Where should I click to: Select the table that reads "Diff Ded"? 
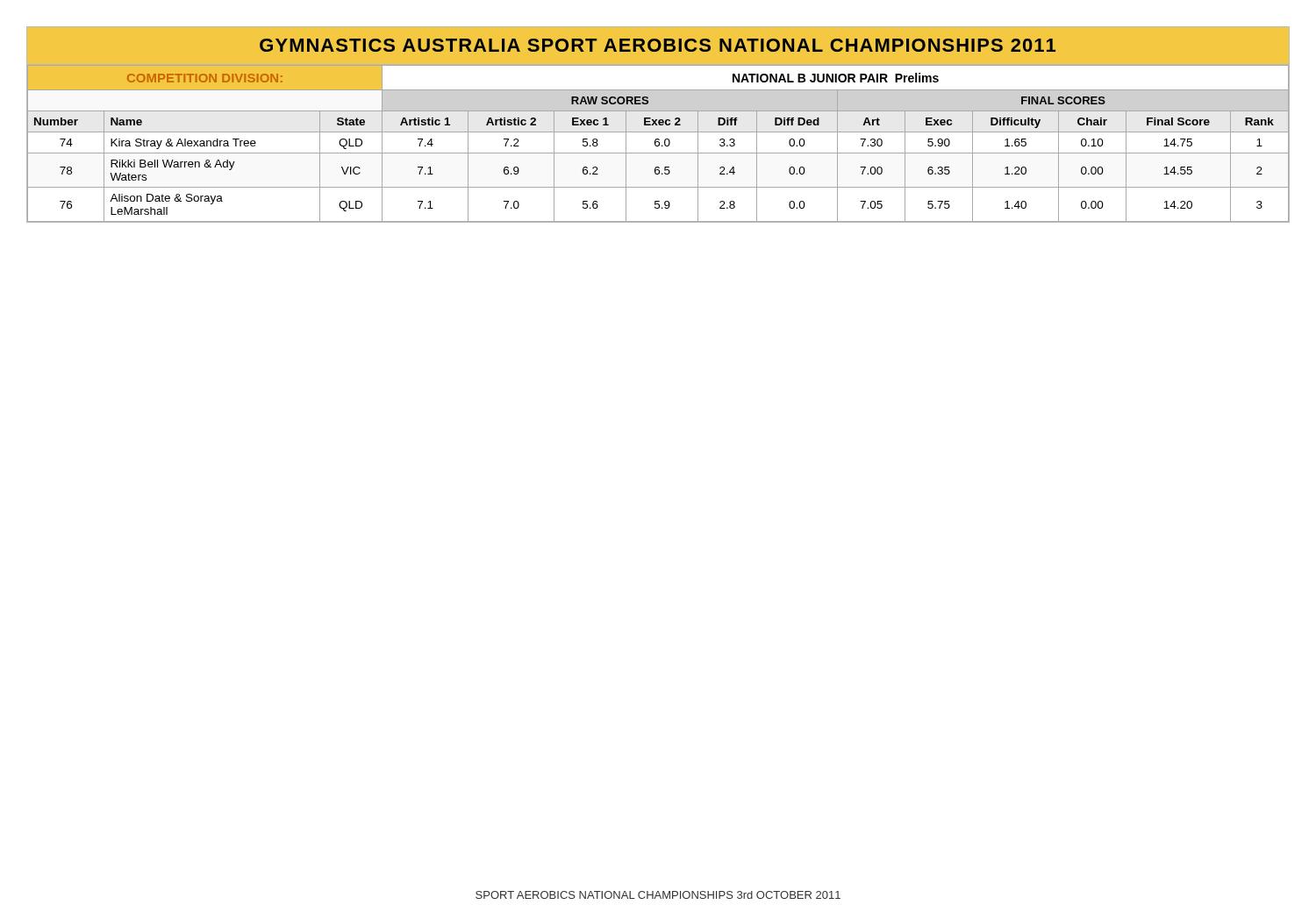pyautogui.click(x=658, y=144)
